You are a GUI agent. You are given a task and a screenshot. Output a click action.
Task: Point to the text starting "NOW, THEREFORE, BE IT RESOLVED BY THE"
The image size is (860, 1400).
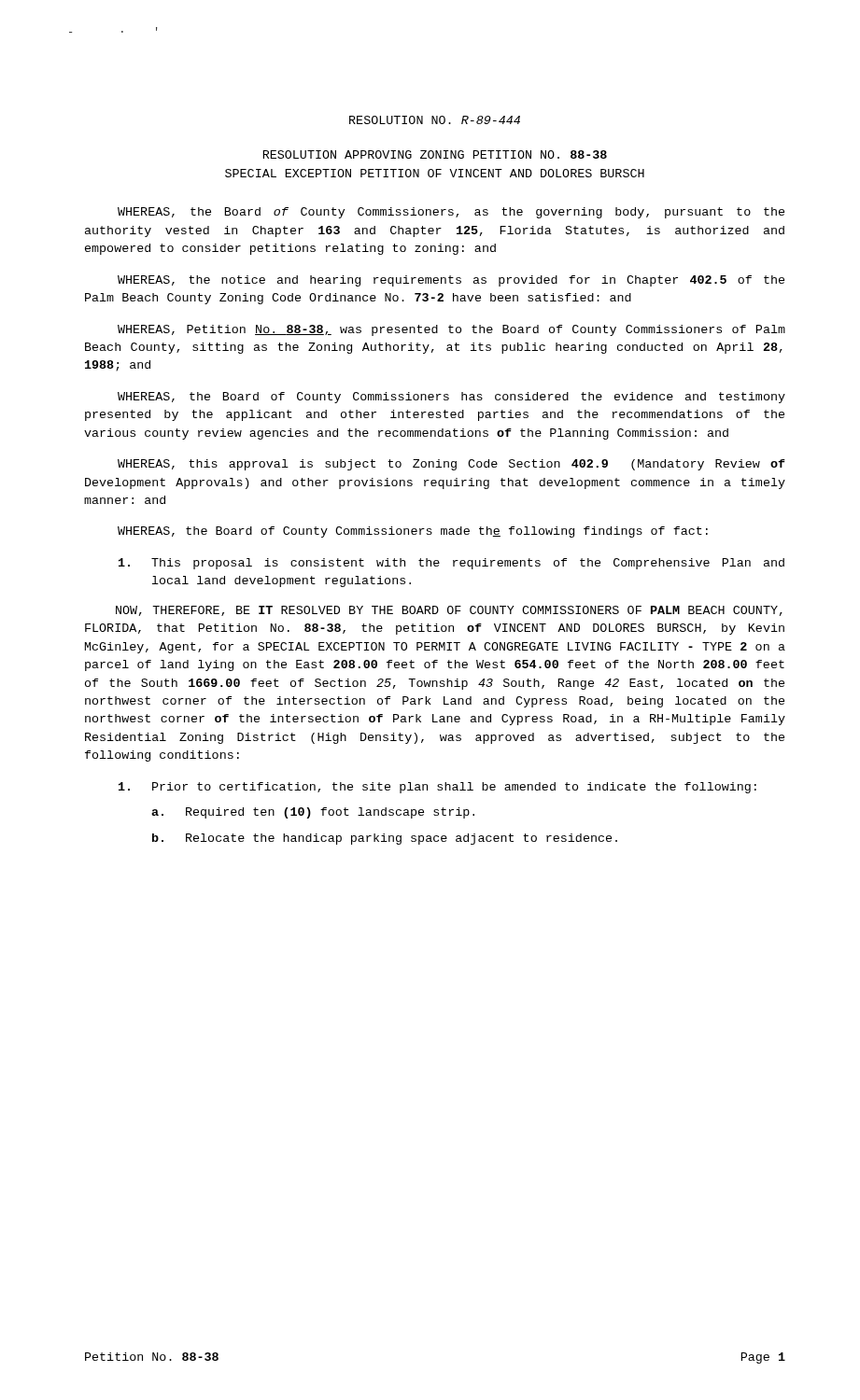click(x=435, y=683)
